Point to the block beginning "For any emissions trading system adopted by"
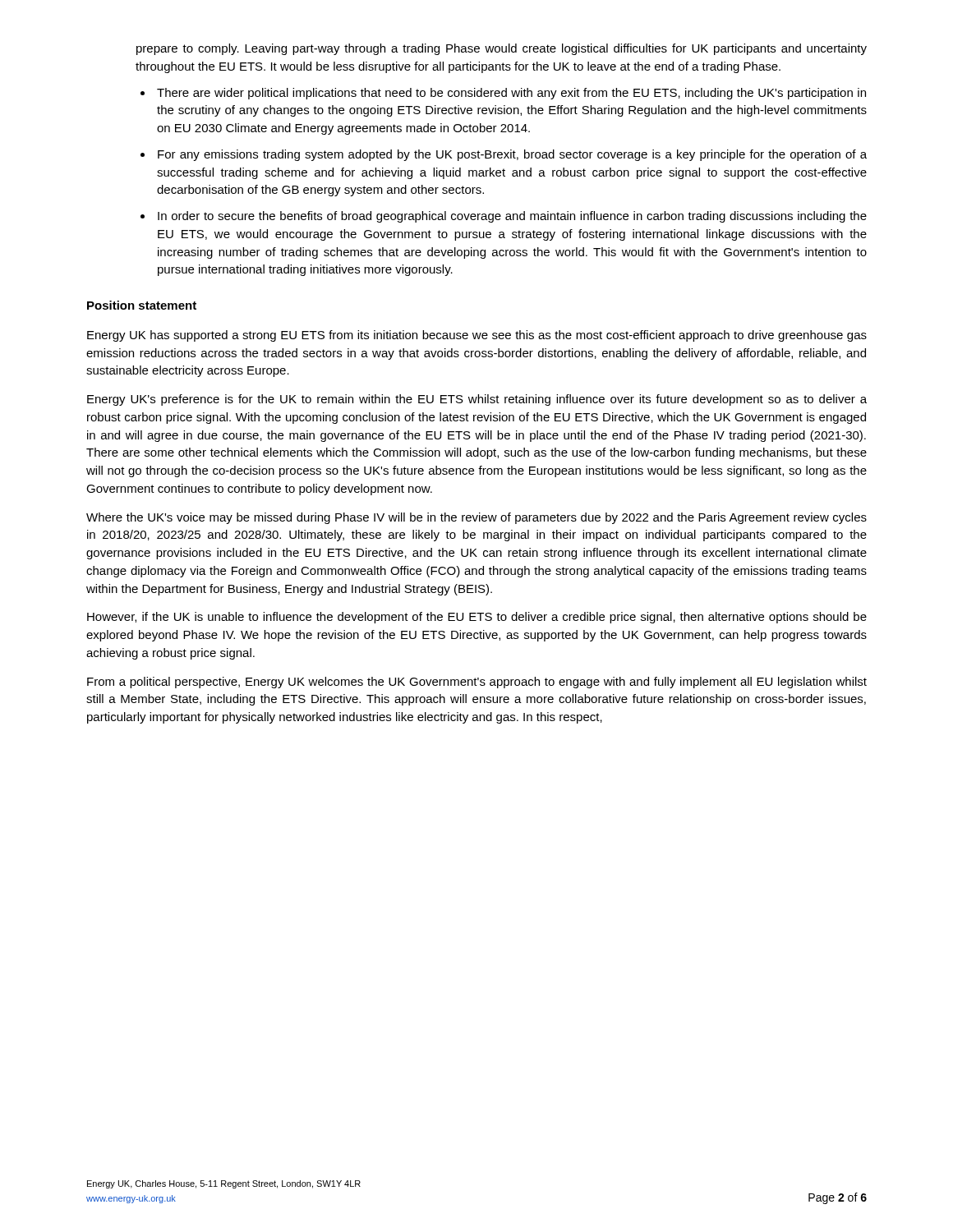The width and height of the screenshot is (953, 1232). point(512,172)
